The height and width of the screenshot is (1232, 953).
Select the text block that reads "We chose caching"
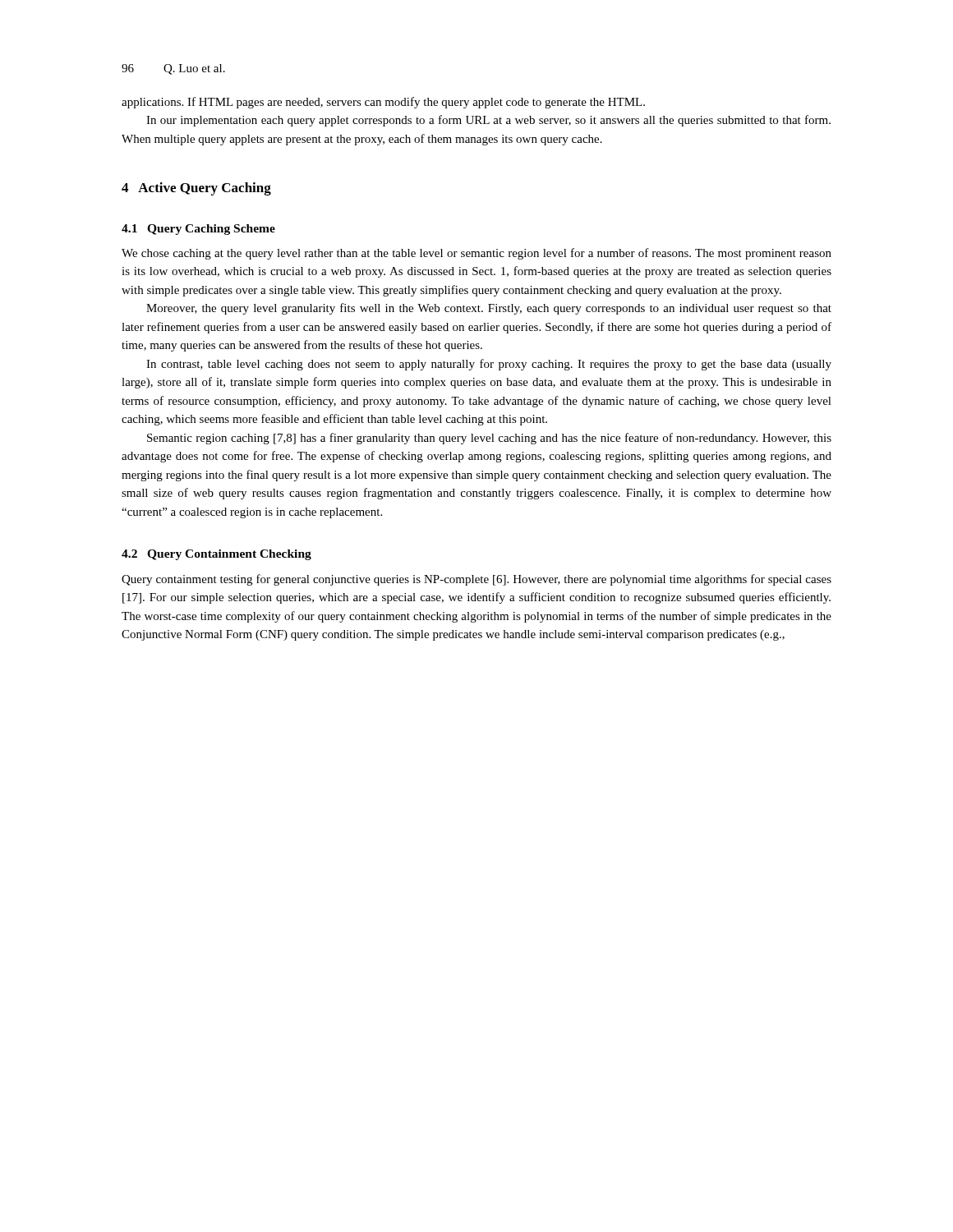[476, 382]
